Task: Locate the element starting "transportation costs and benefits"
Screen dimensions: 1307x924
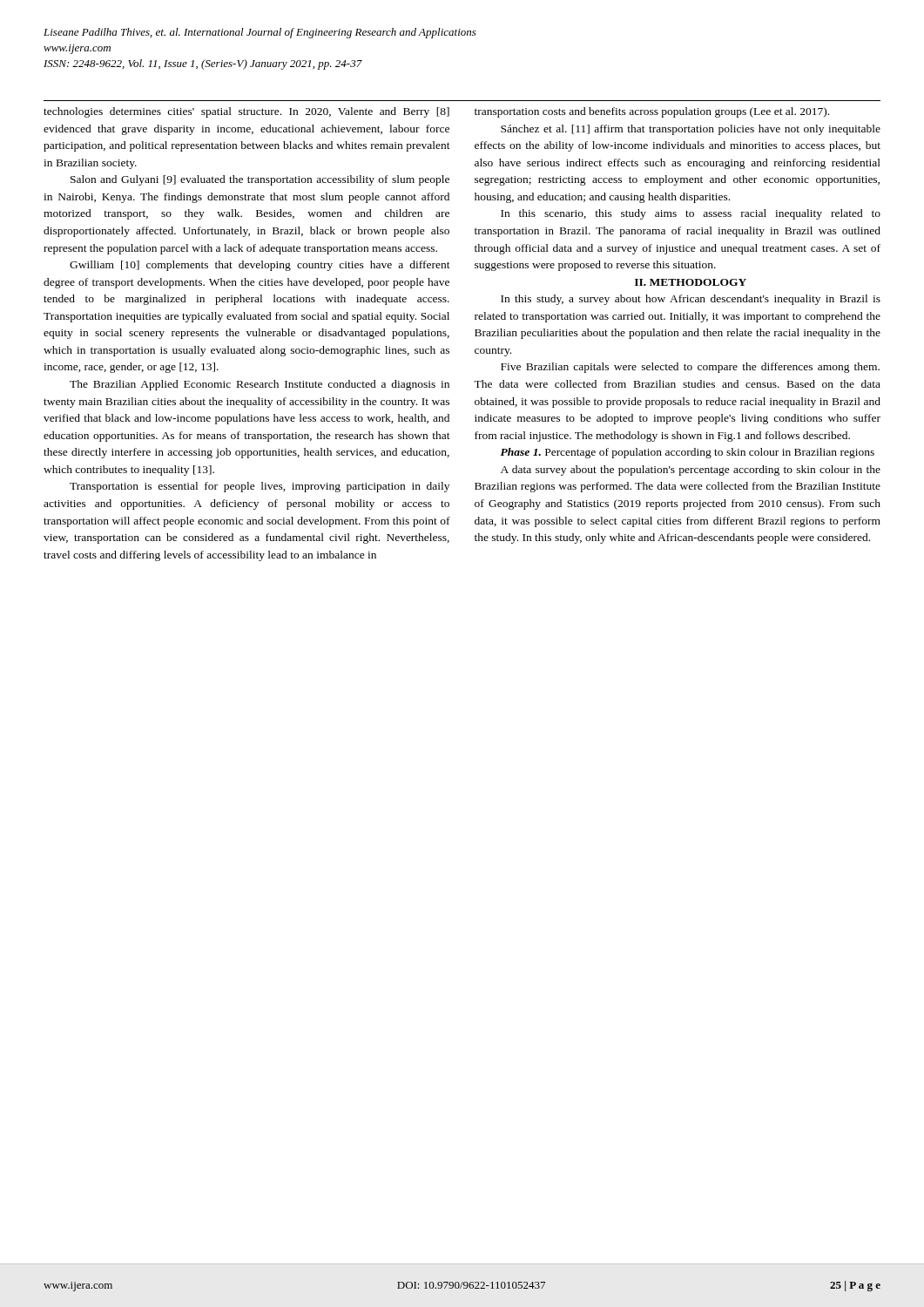Action: click(677, 111)
